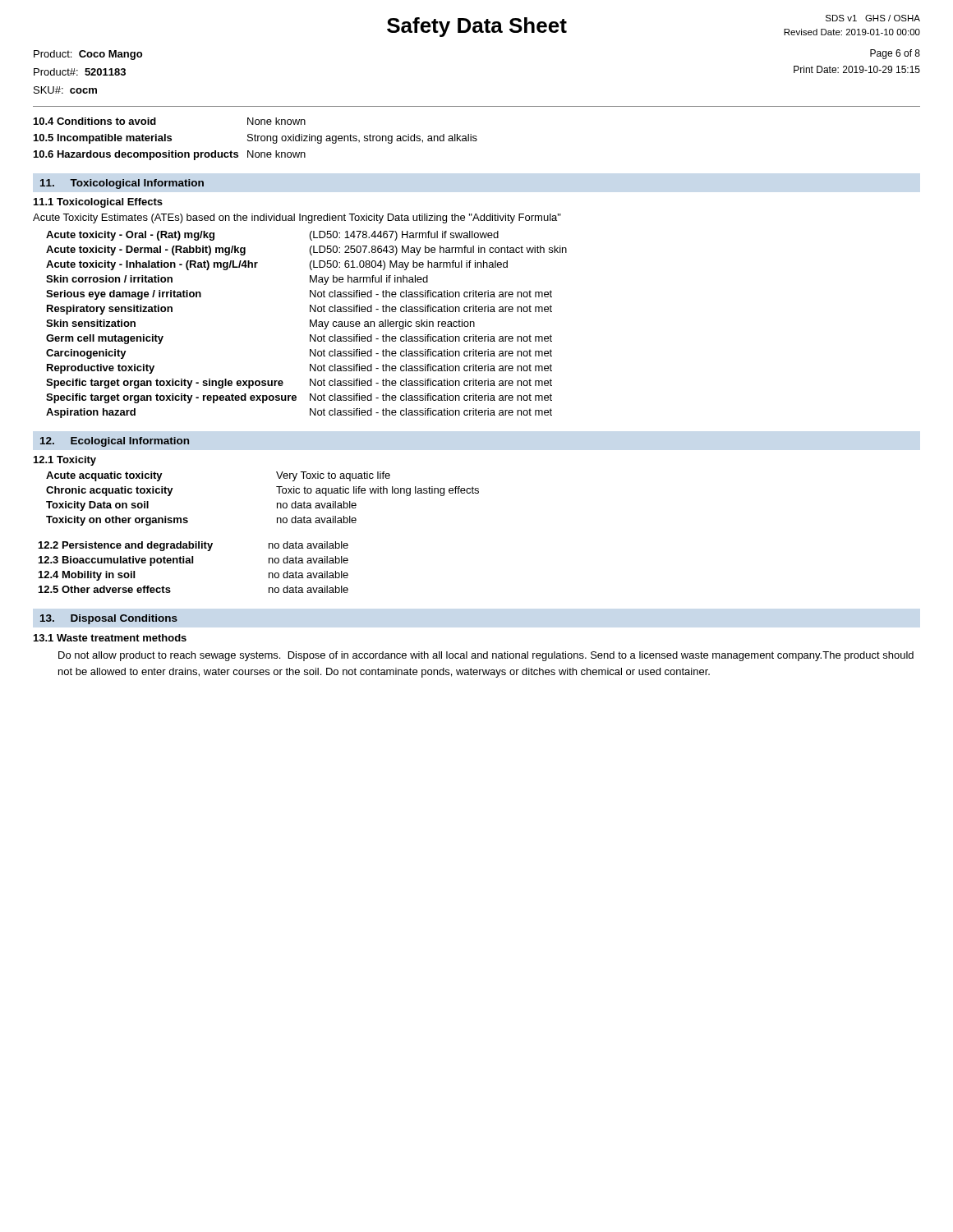Click the passage that begins "6 Hazardous decomposition products None"
953x1232 pixels.
[170, 155]
